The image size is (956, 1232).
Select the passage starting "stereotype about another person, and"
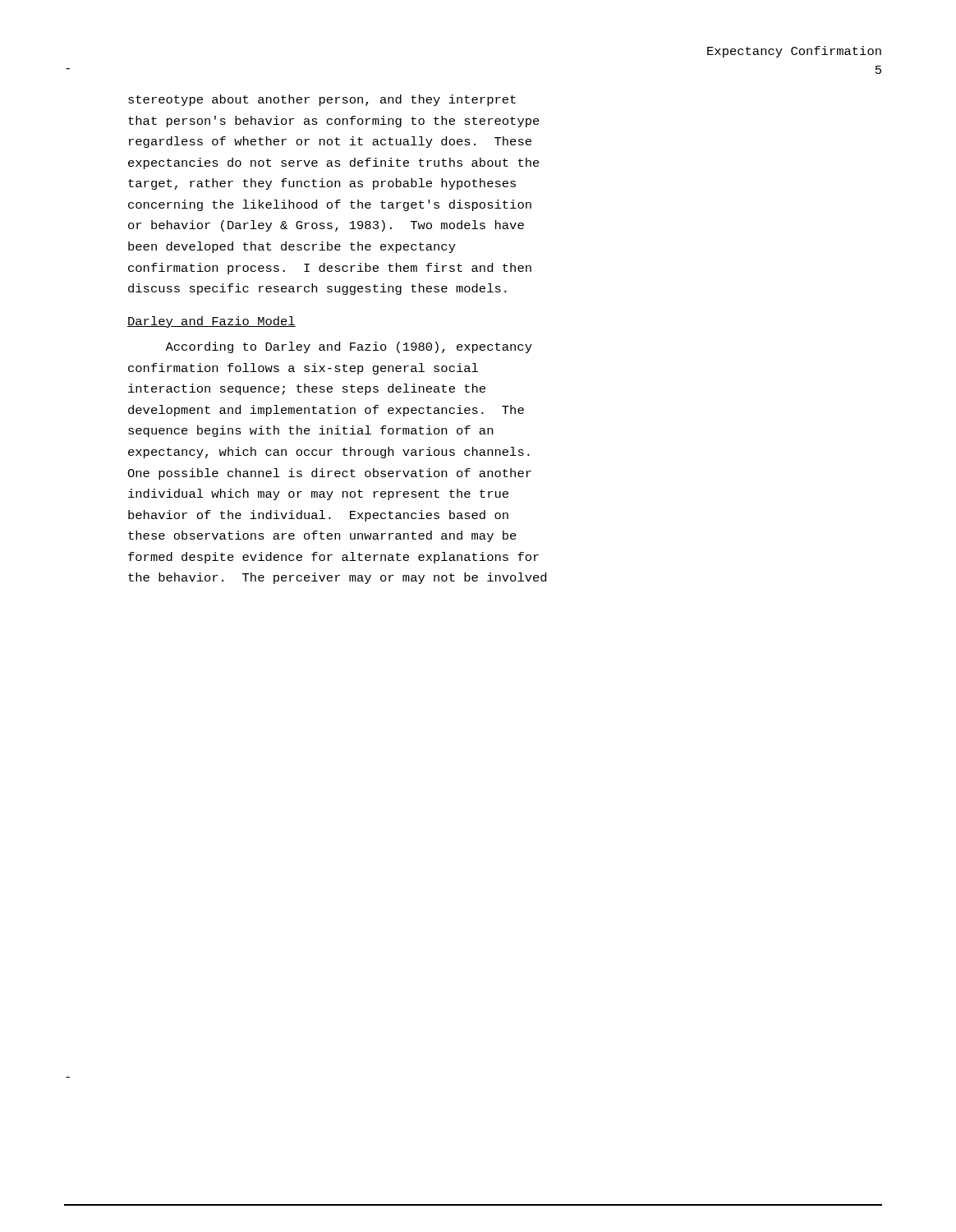pyautogui.click(x=505, y=340)
